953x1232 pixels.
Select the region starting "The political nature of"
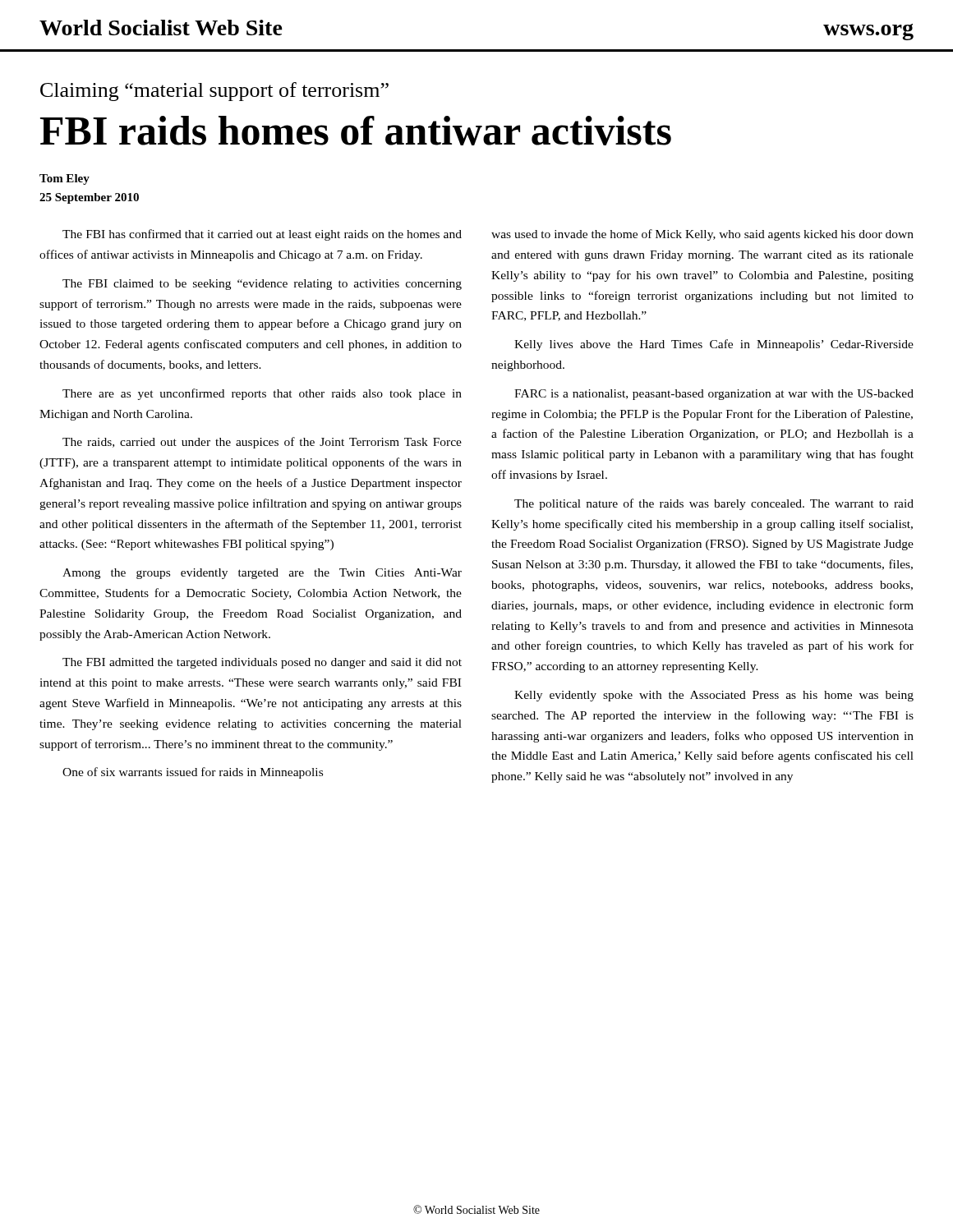point(702,585)
